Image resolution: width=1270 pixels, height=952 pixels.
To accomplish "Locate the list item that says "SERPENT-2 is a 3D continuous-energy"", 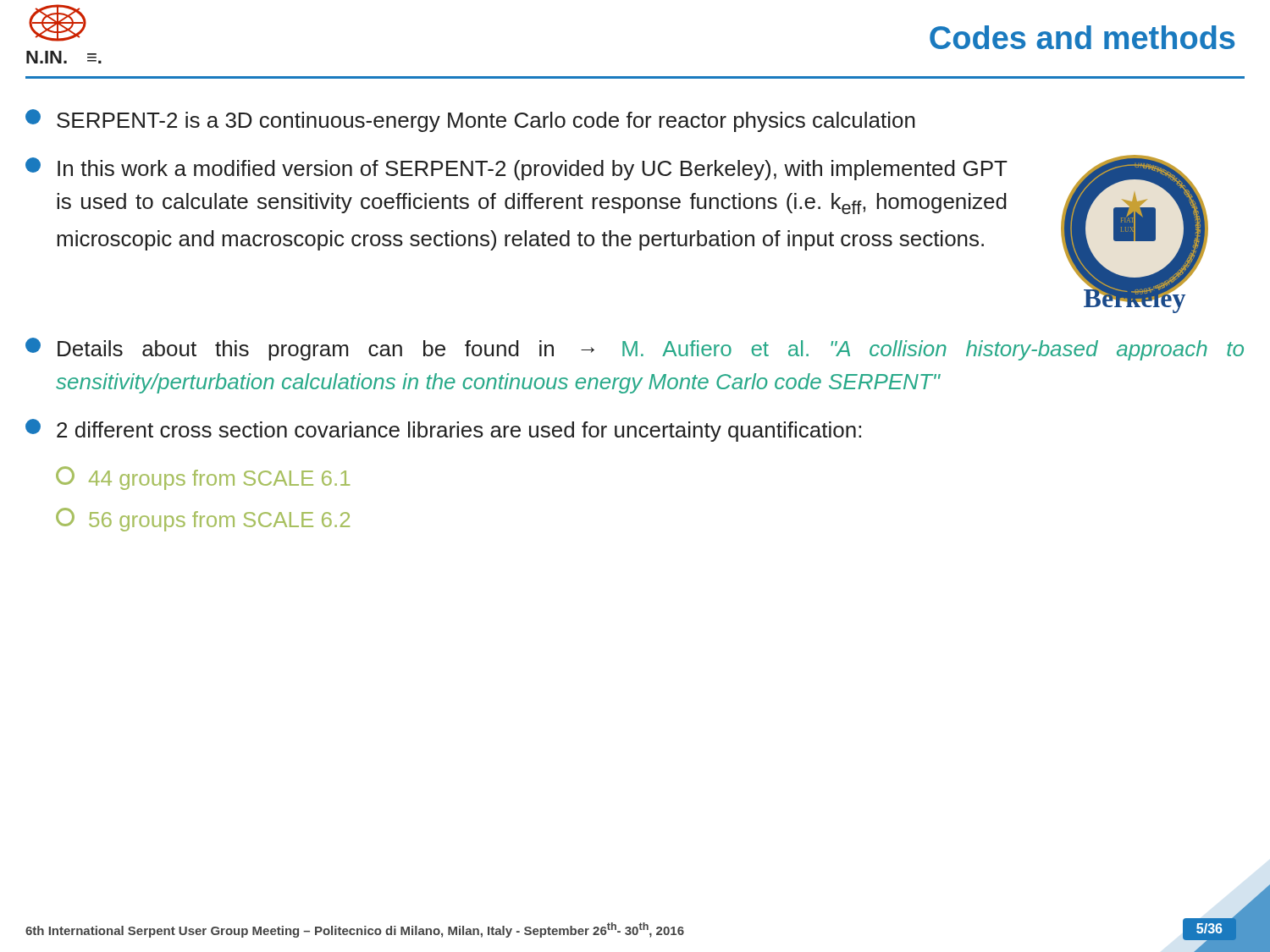I will click(471, 121).
